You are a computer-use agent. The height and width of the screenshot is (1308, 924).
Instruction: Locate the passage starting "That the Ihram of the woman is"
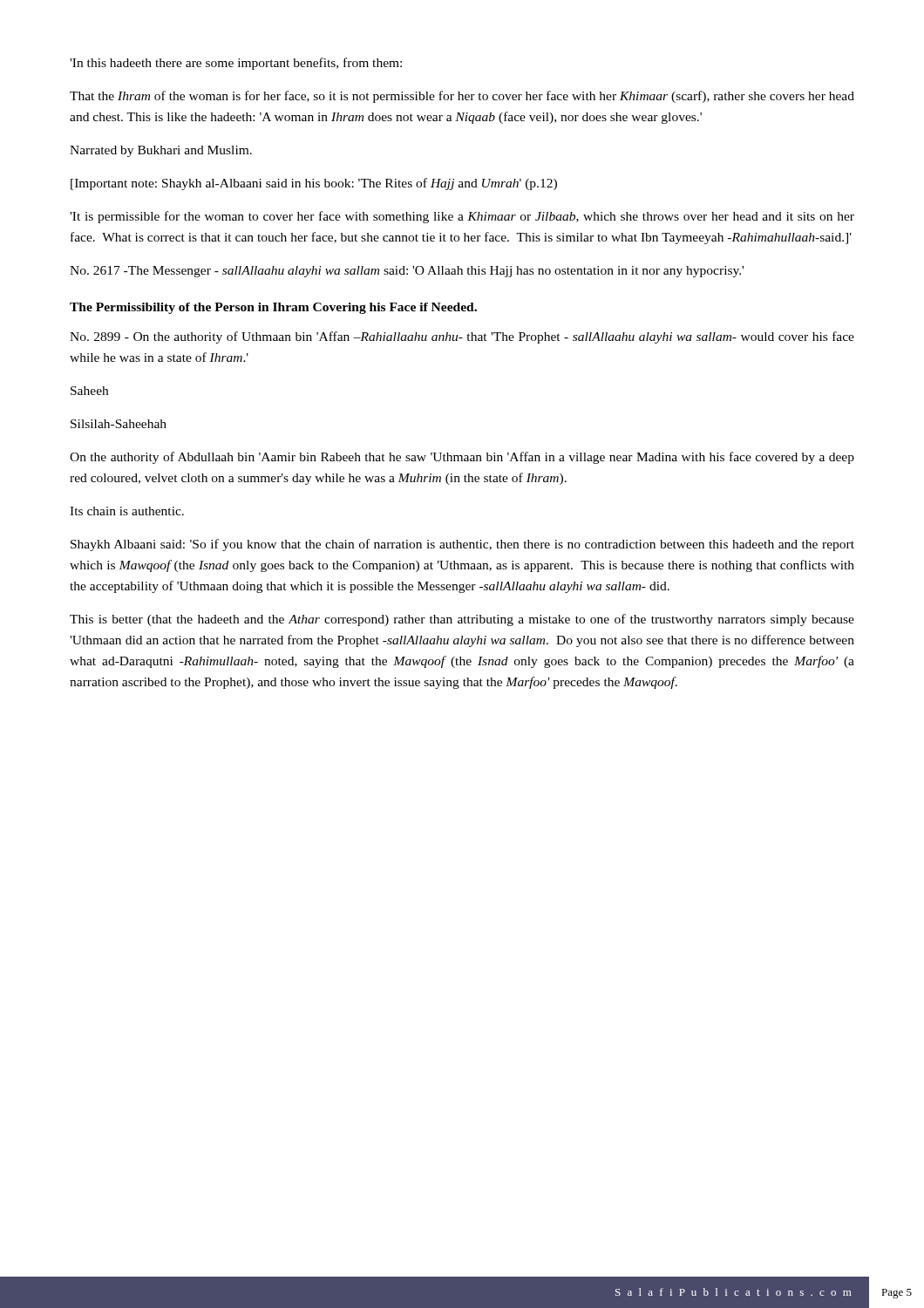(x=462, y=106)
